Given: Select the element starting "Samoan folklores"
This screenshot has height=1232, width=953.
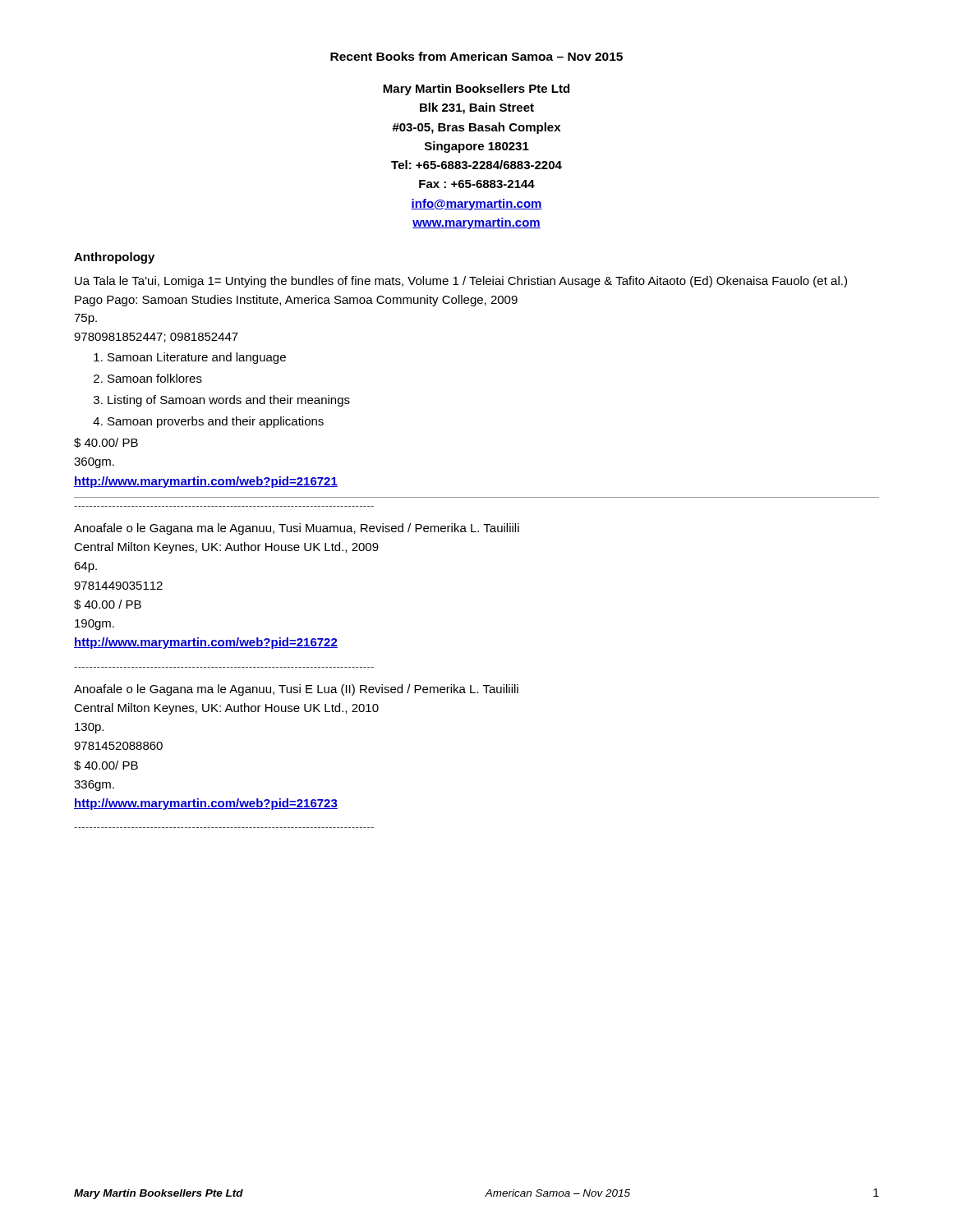Looking at the screenshot, I should point(148,378).
